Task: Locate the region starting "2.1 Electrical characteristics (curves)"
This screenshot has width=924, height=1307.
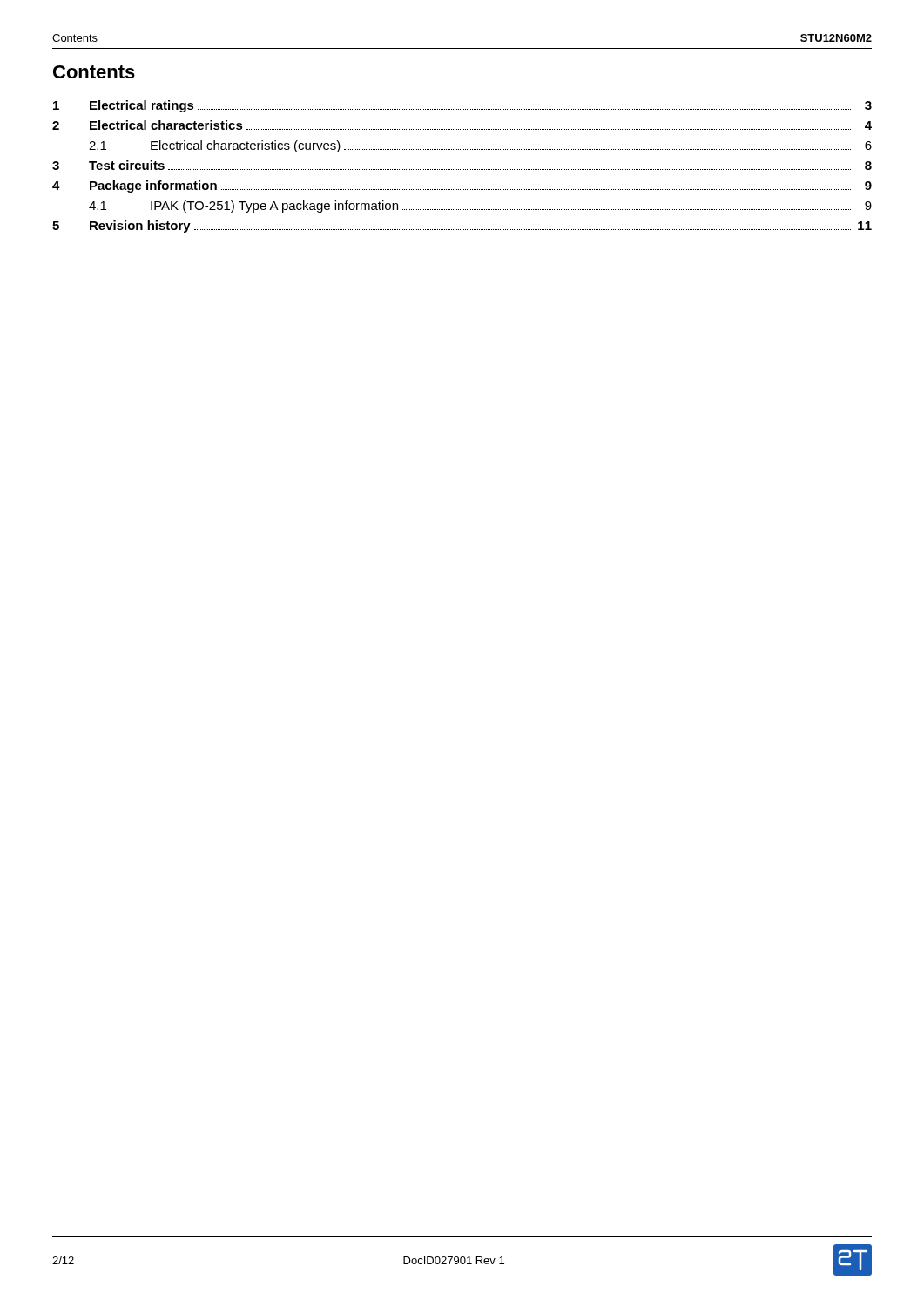Action: tap(462, 145)
